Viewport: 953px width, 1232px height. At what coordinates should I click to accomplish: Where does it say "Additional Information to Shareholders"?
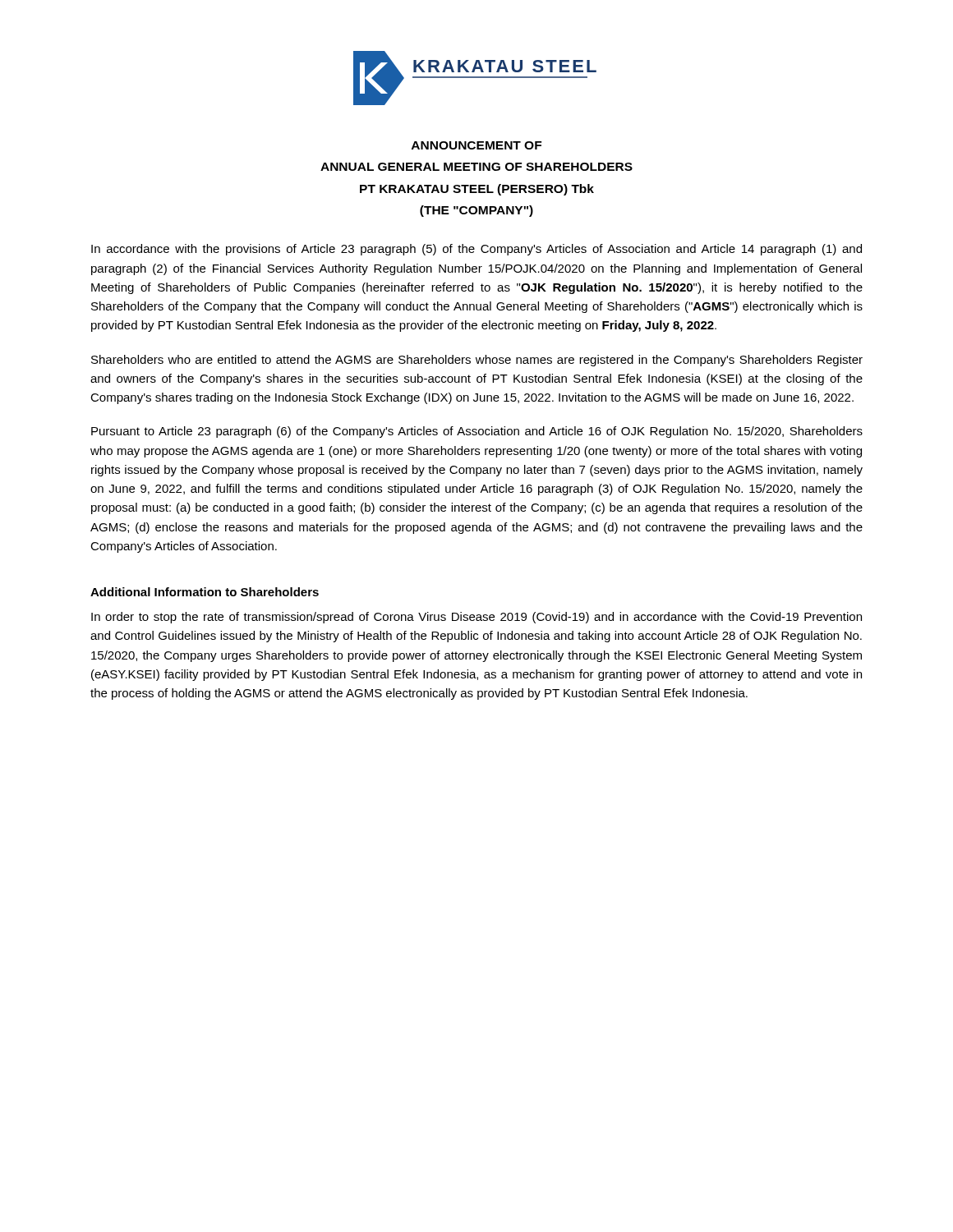205,592
